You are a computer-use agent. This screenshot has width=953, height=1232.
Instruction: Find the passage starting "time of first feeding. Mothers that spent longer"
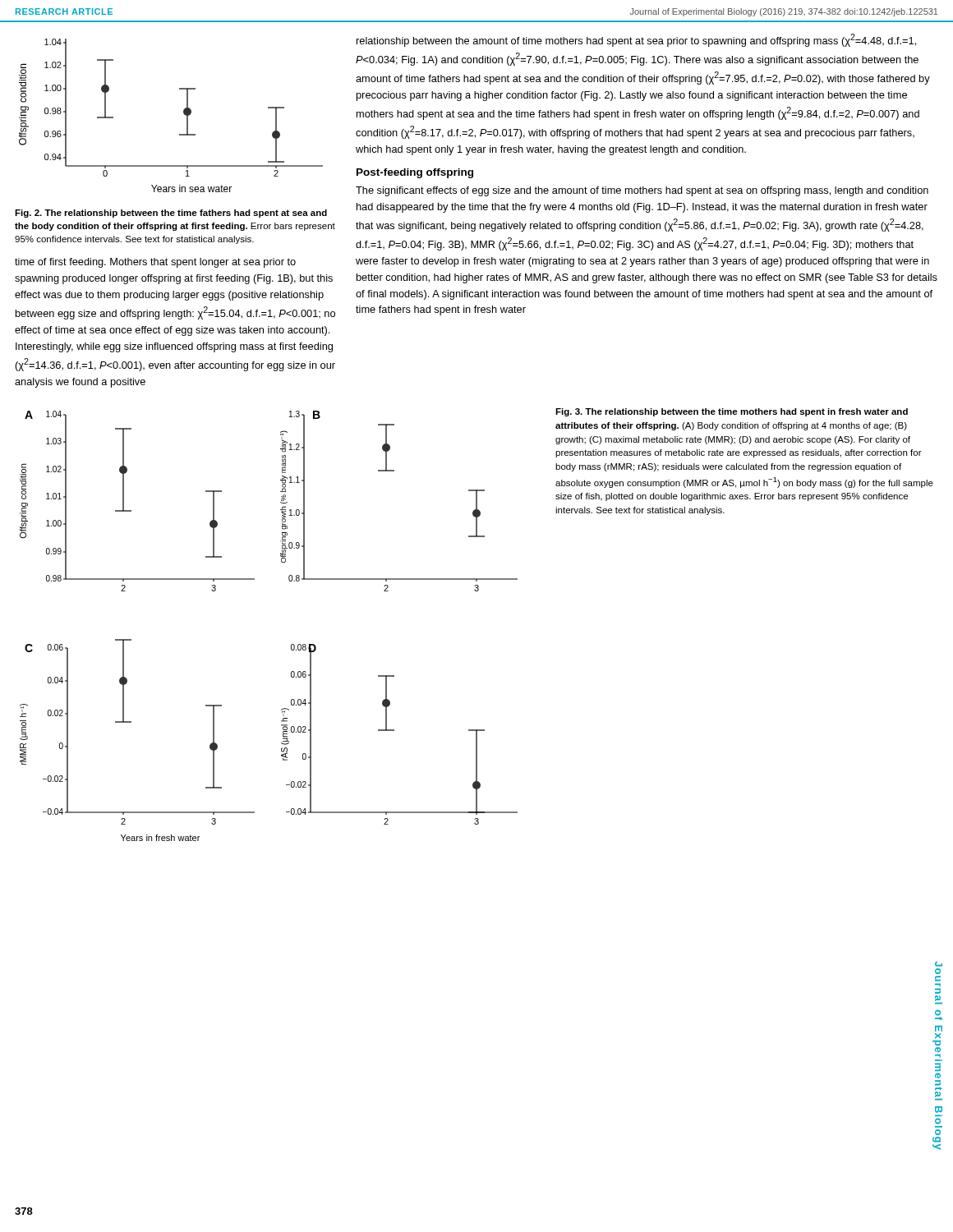pos(175,321)
